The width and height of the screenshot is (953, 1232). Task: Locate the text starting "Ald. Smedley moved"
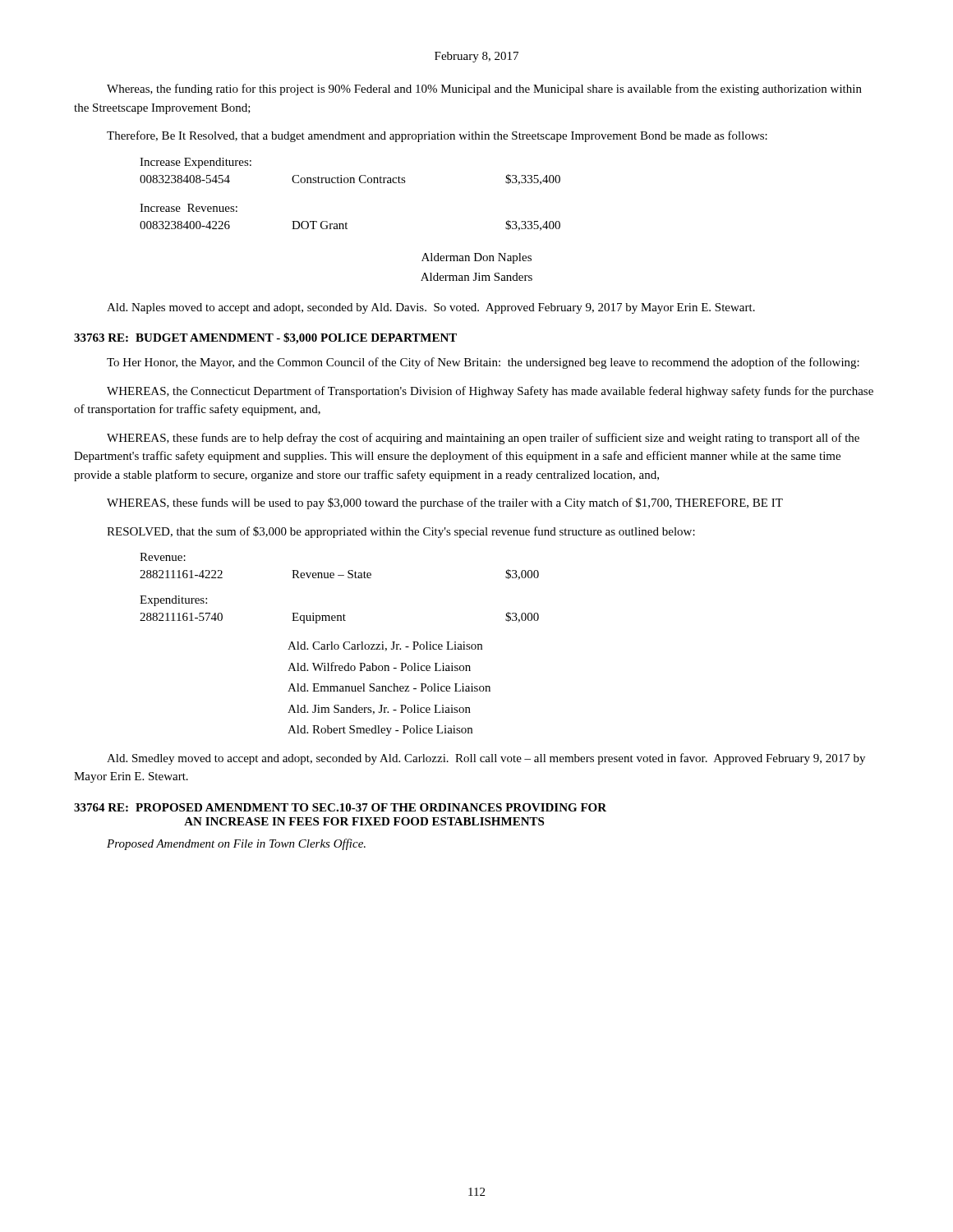click(470, 767)
